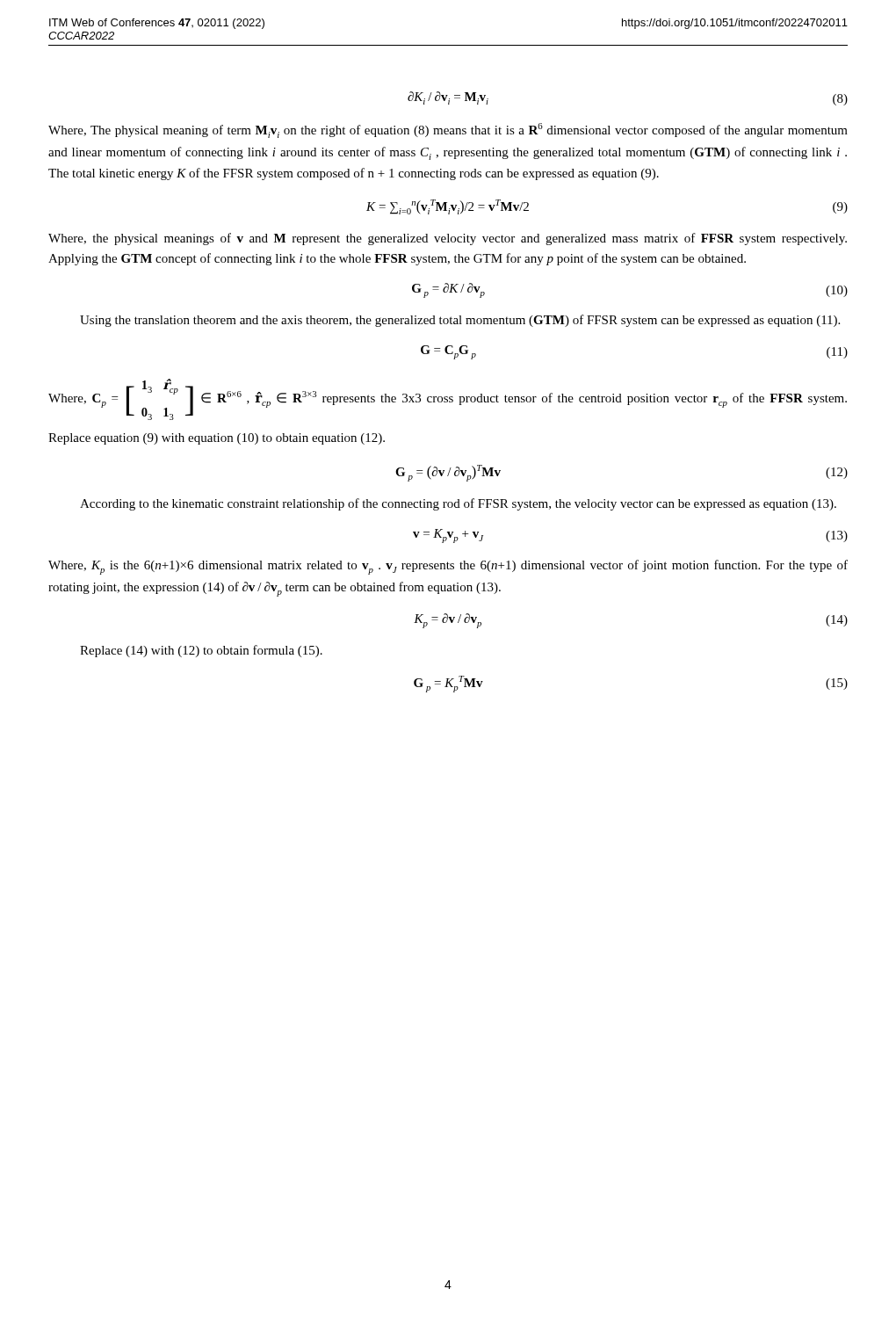Click where it says "∂Ki / ∂vi = Mivi (8)"
This screenshot has height=1318, width=896.
(442, 98)
